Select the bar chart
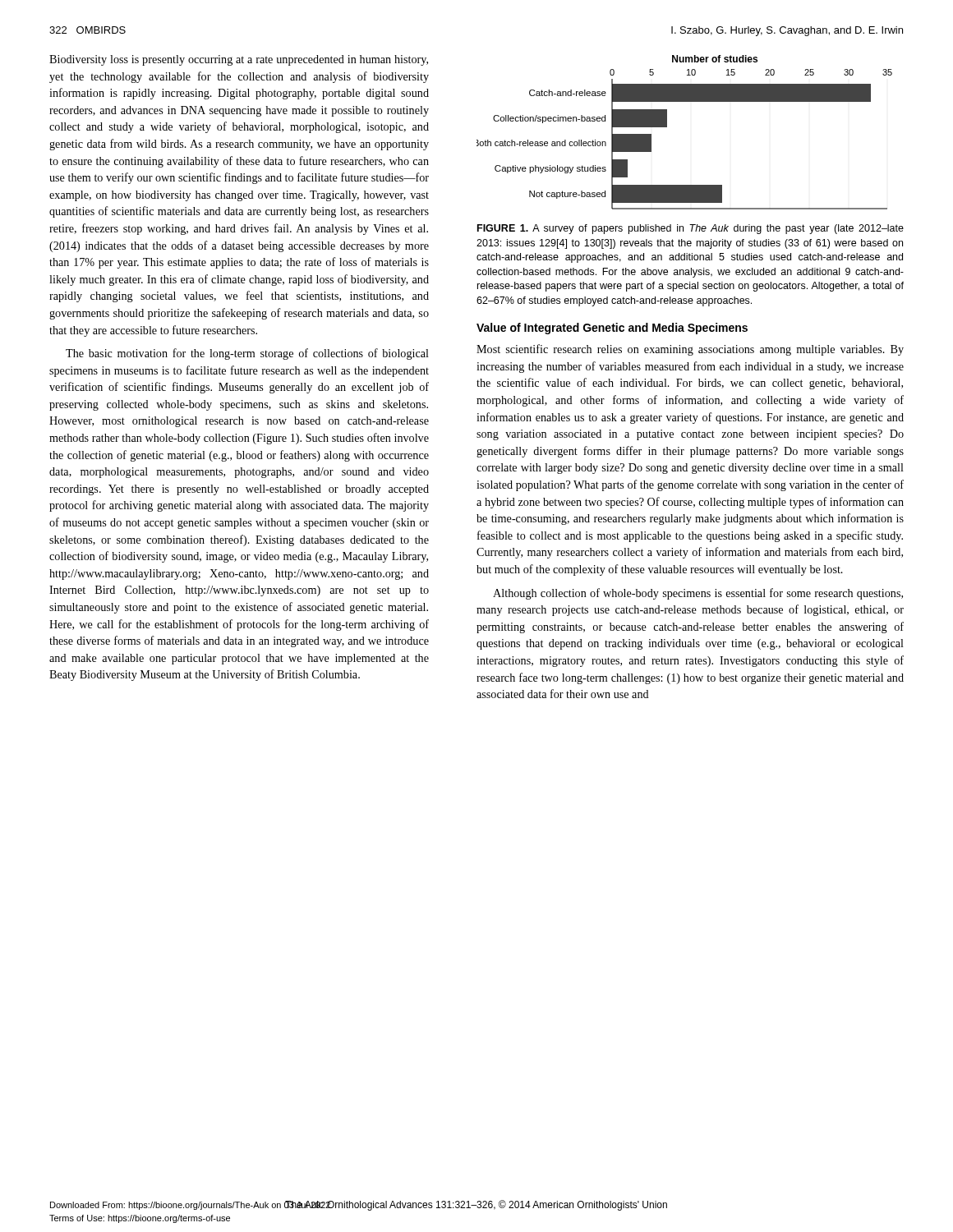Screen dimensions: 1232x953 click(690, 133)
